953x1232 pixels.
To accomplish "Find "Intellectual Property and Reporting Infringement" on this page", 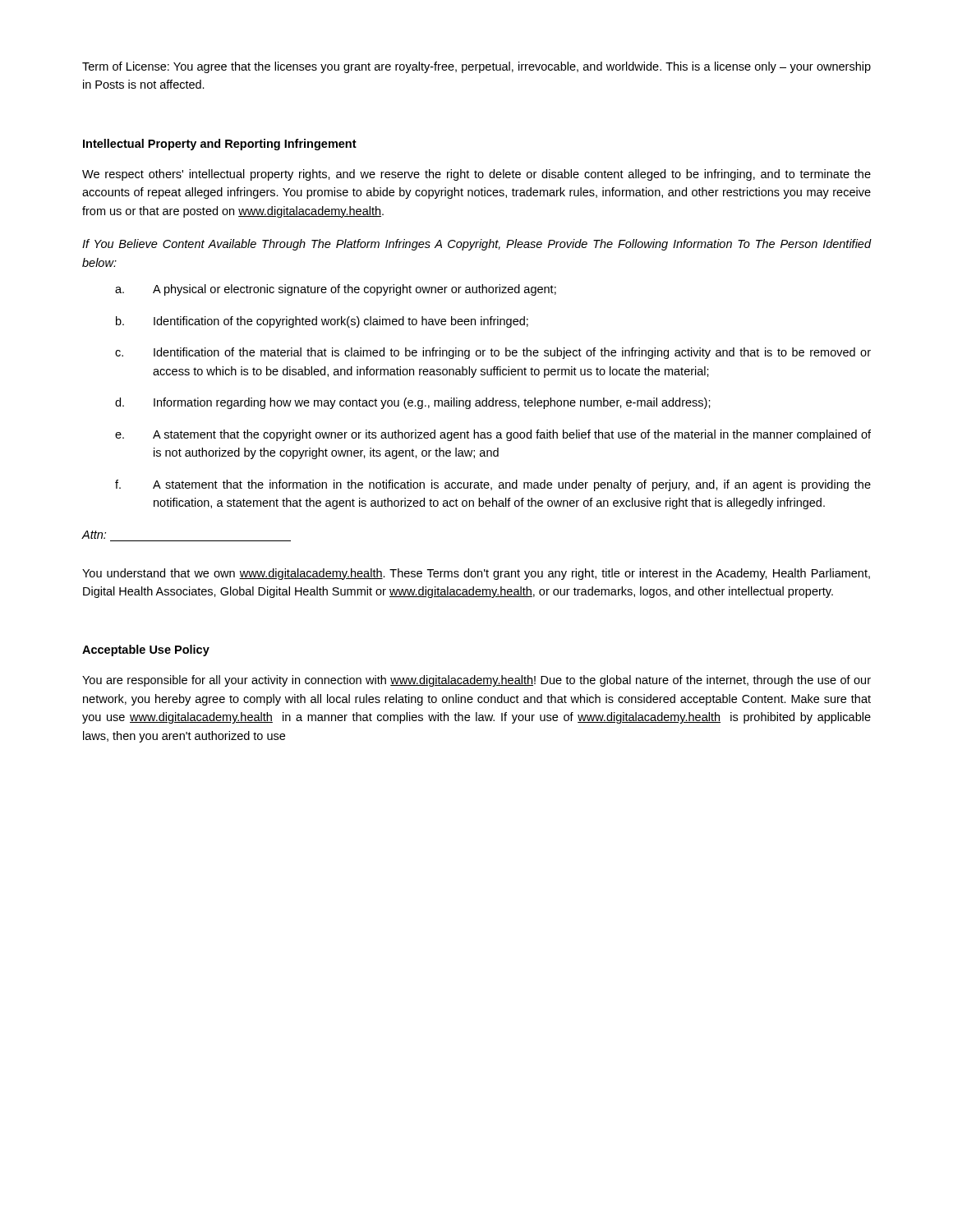I will pyautogui.click(x=219, y=144).
